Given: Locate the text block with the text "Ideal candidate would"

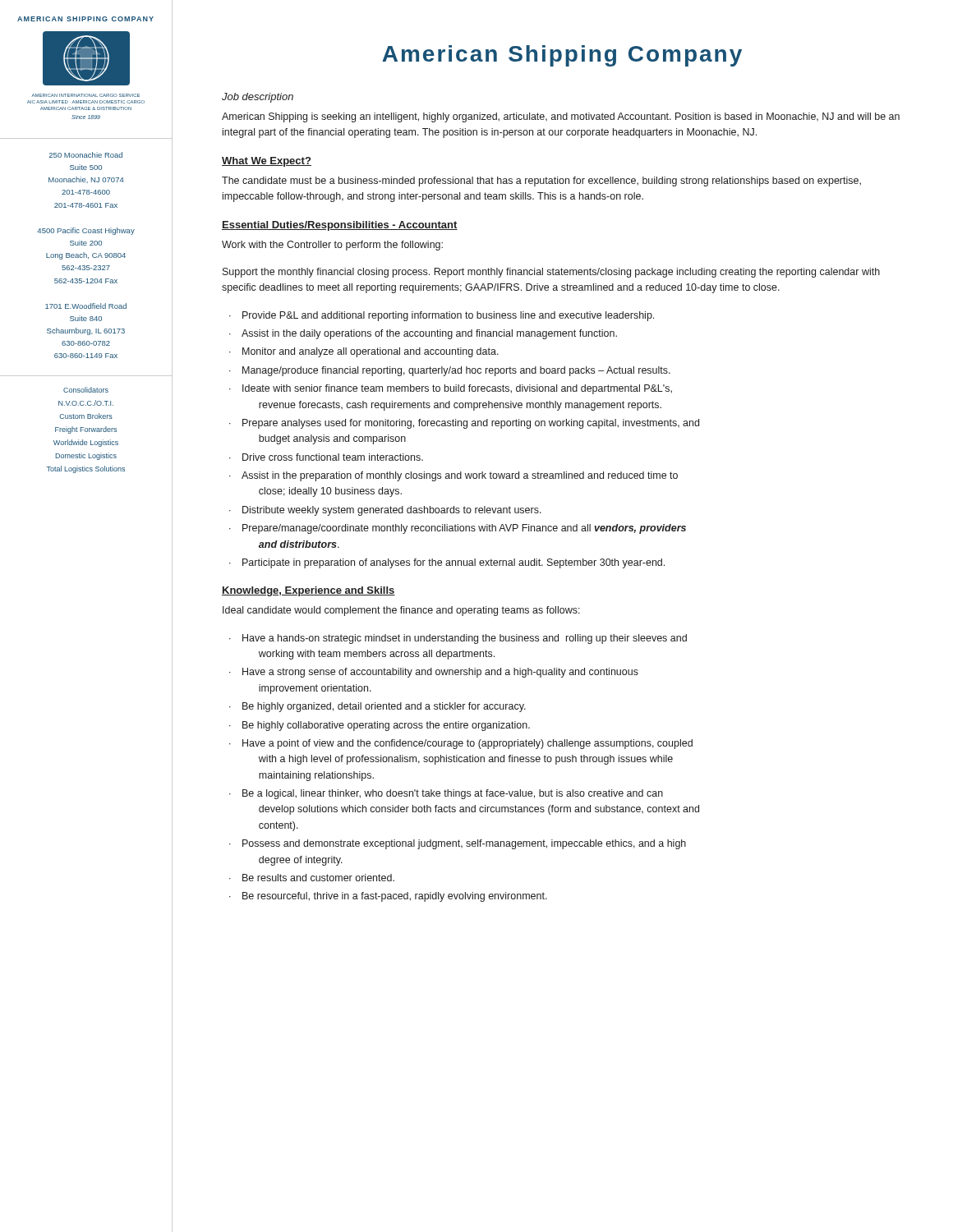Looking at the screenshot, I should (x=401, y=610).
